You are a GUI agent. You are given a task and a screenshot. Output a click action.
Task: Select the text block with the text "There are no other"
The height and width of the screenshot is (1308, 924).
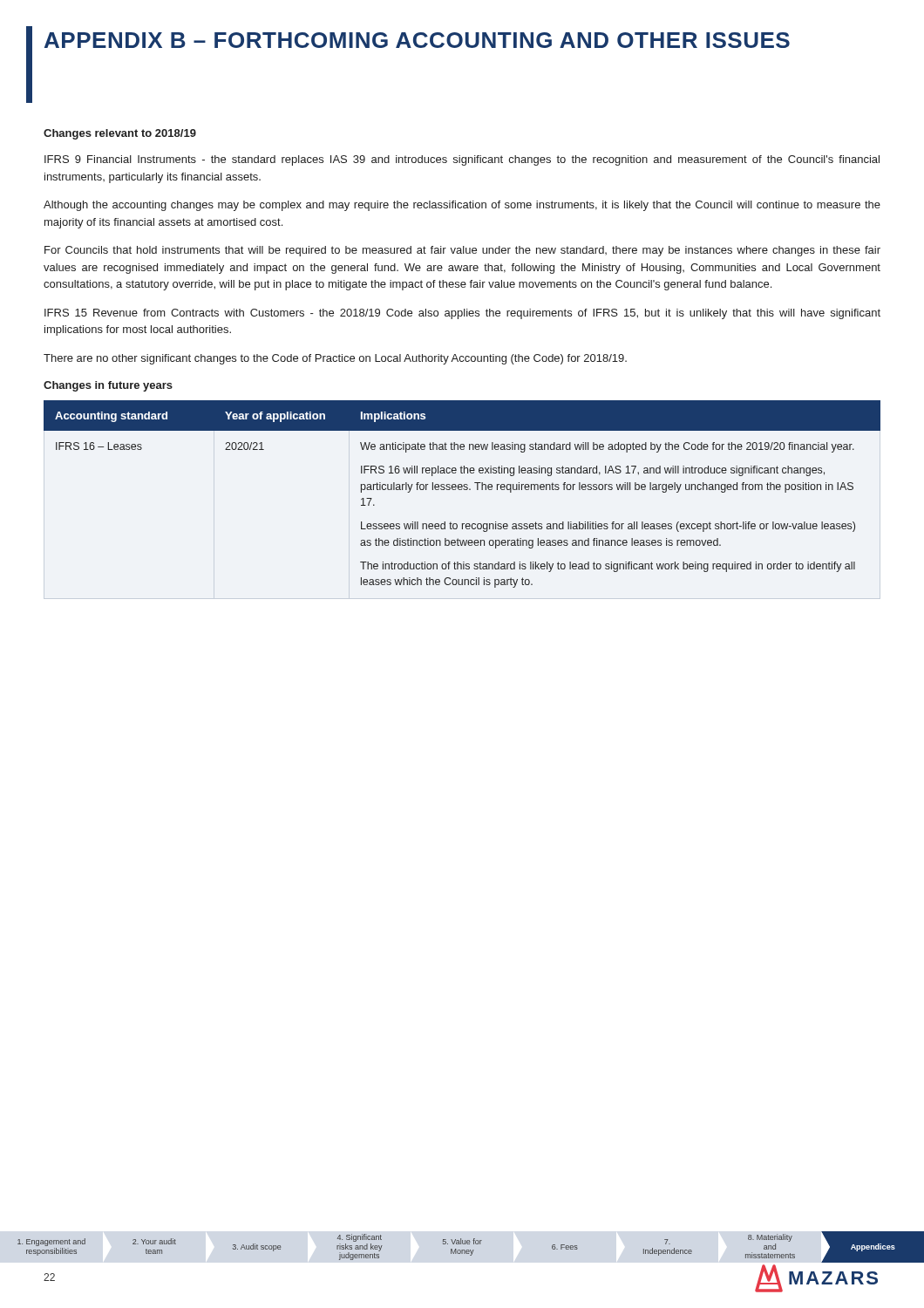click(462, 358)
